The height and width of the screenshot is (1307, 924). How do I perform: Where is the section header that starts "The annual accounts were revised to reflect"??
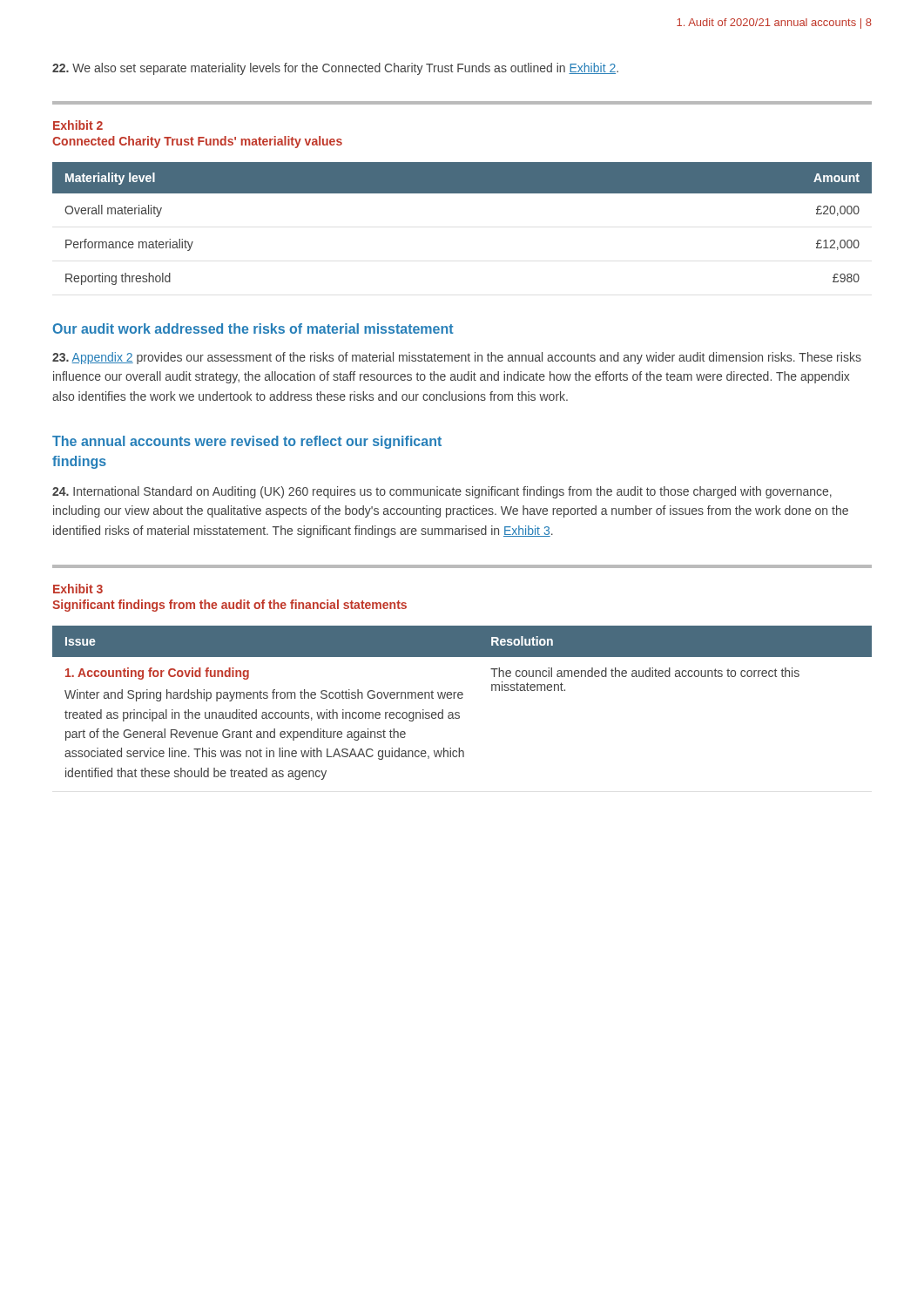(247, 451)
